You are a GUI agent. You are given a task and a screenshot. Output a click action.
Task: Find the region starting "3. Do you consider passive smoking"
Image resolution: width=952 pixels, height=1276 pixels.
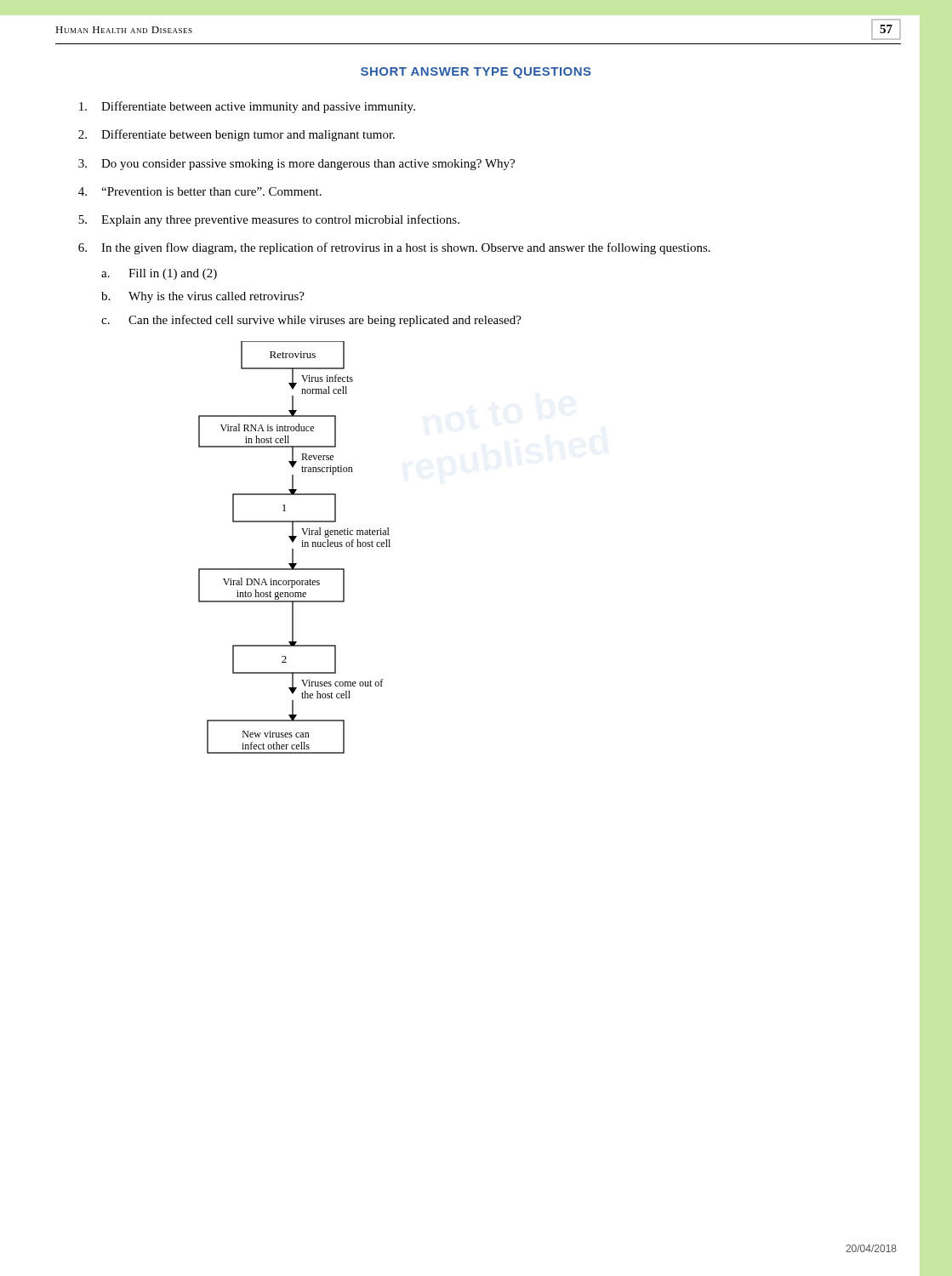[x=476, y=163]
